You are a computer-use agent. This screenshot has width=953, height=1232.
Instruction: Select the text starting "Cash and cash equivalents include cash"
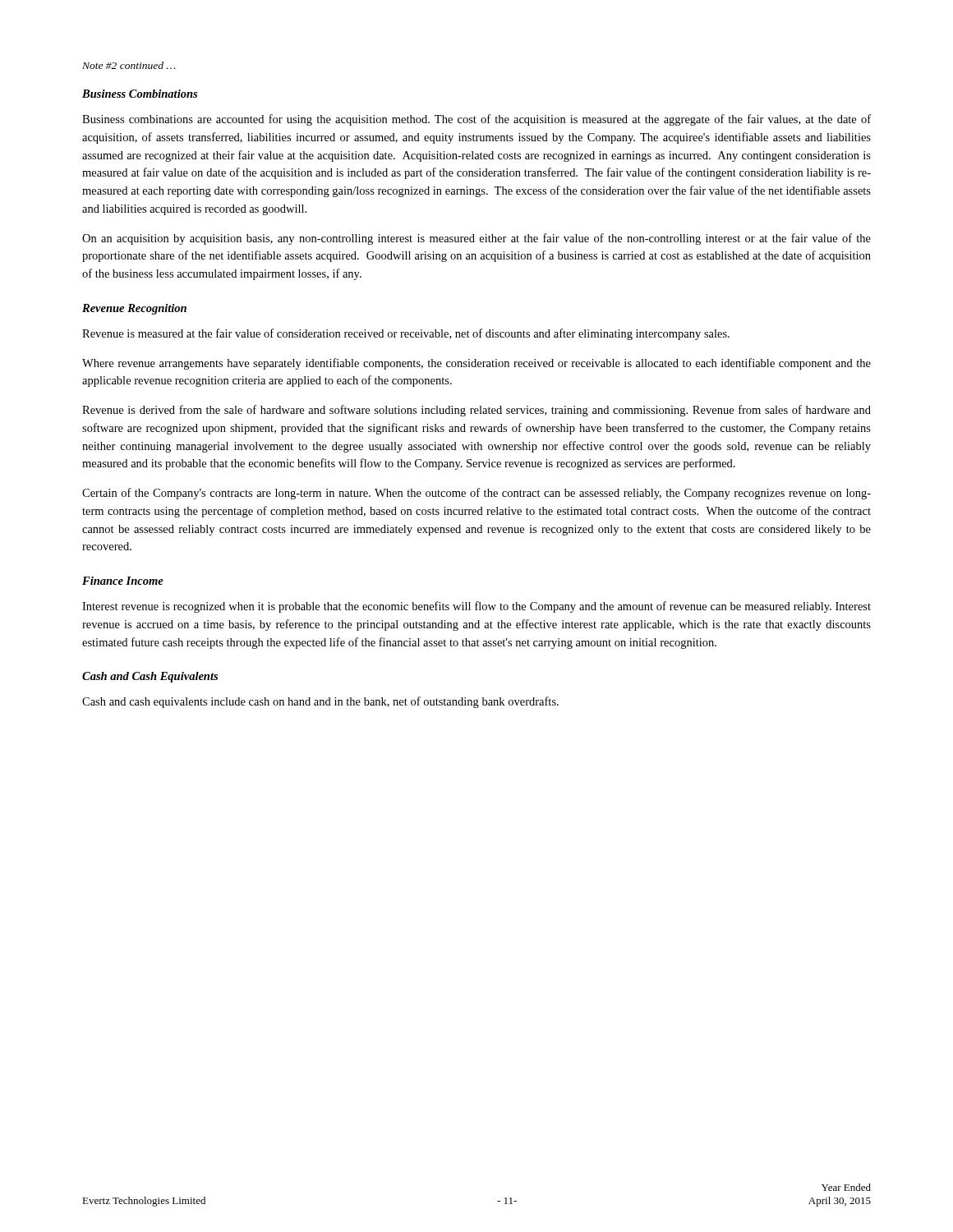[476, 702]
